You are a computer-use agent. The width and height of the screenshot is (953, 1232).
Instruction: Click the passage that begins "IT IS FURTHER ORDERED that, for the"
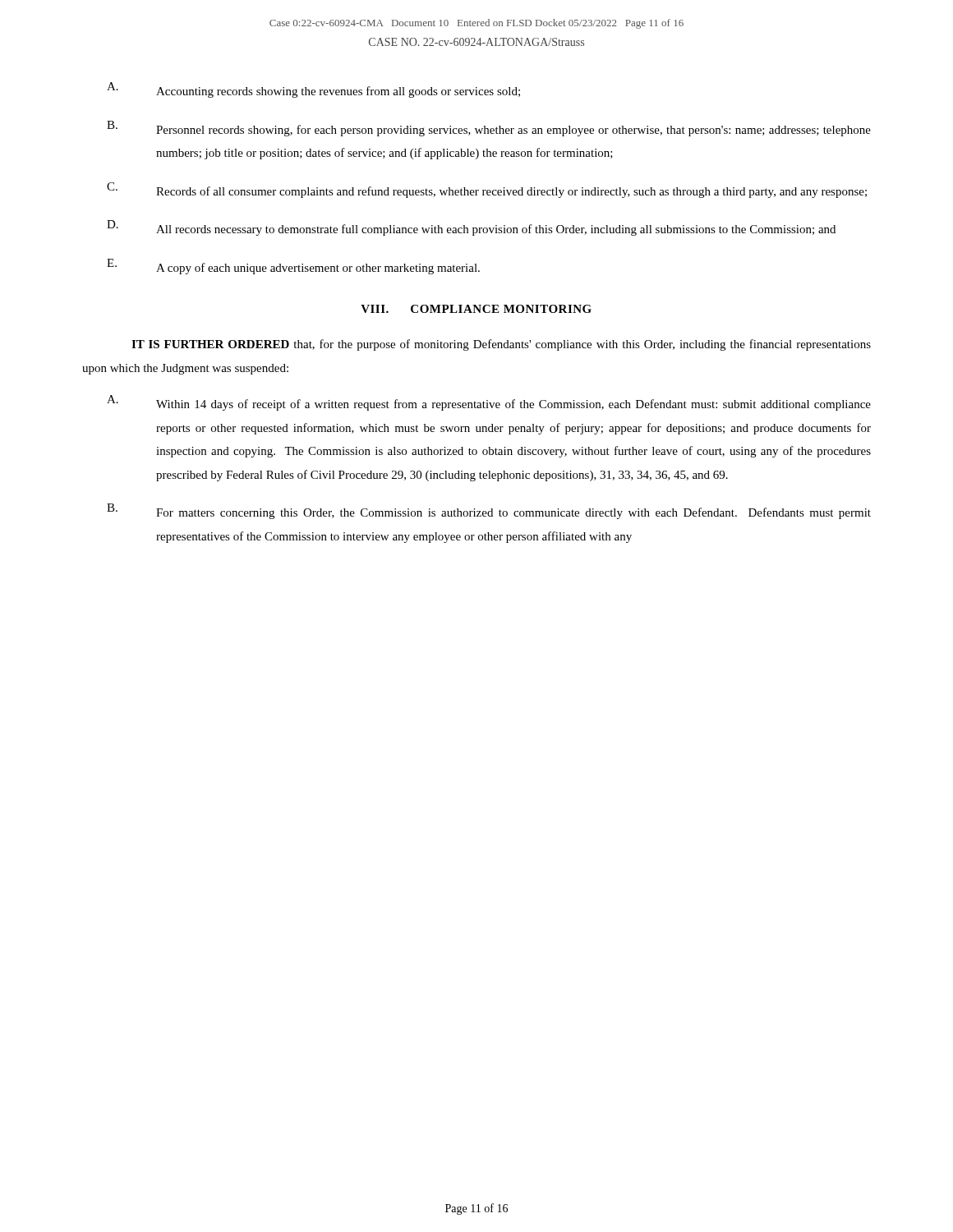(x=476, y=356)
